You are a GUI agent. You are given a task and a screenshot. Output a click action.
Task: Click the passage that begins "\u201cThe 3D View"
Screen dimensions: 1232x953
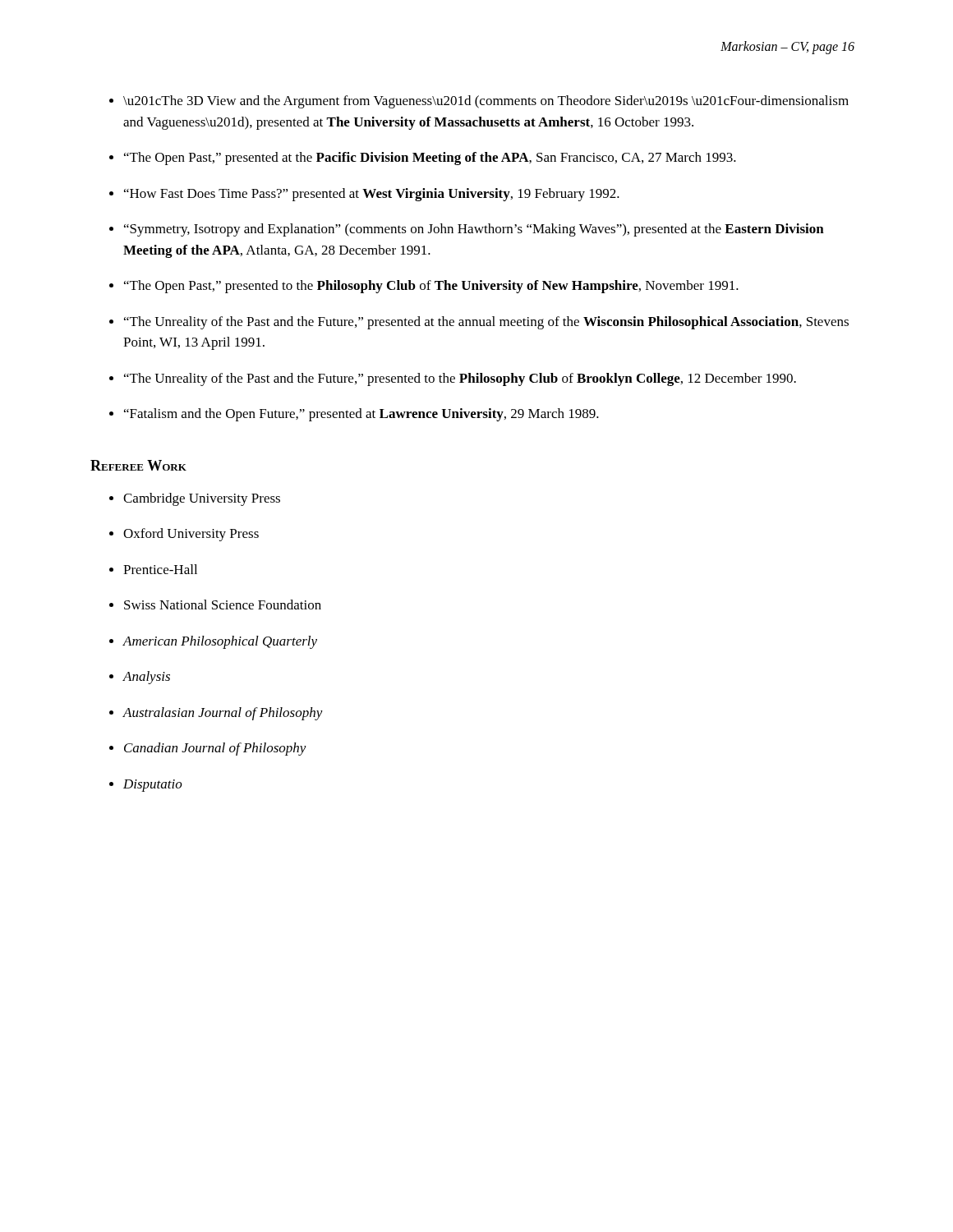489,111
